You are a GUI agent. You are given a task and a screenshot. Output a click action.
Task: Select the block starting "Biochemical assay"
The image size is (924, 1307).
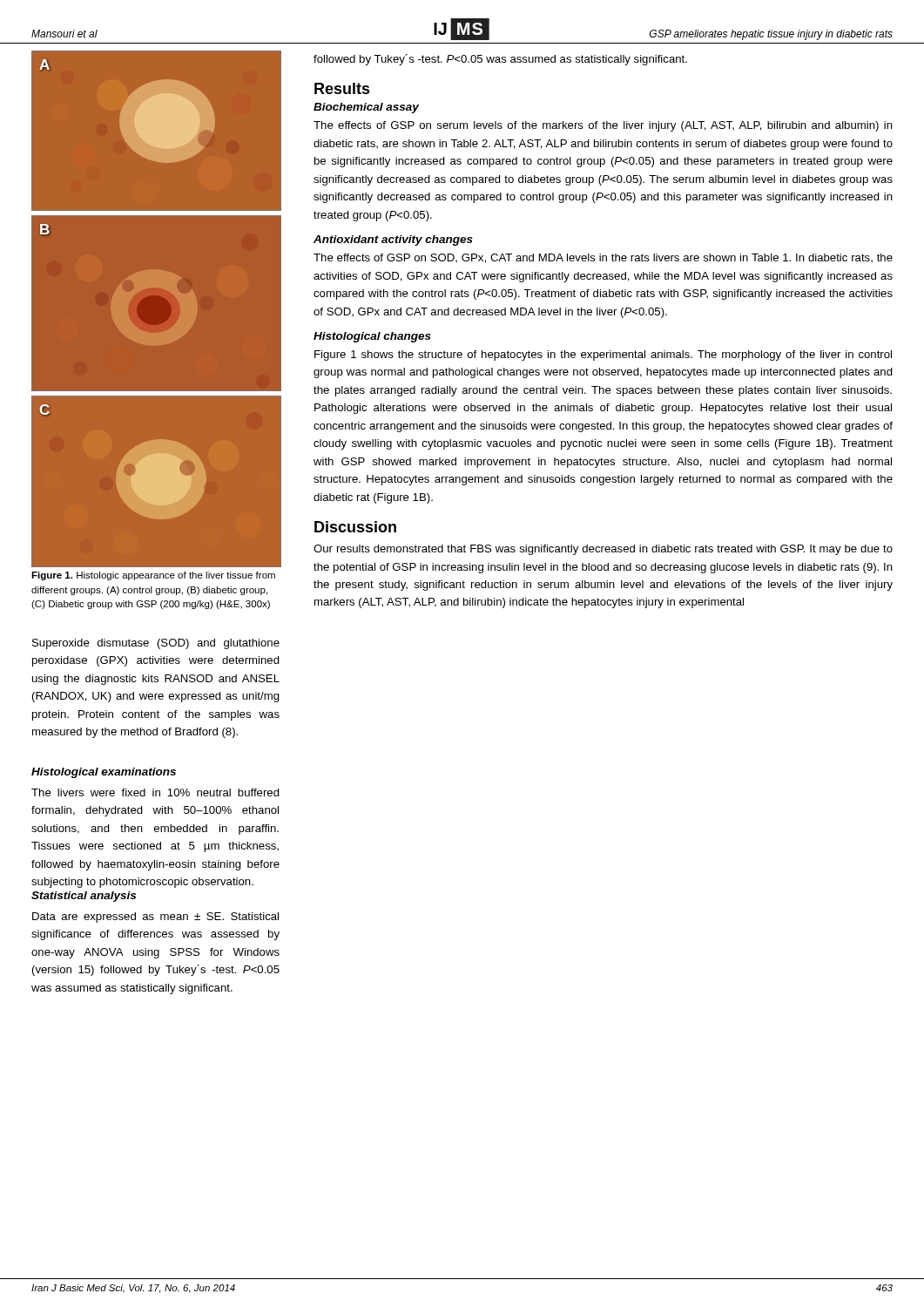[366, 107]
